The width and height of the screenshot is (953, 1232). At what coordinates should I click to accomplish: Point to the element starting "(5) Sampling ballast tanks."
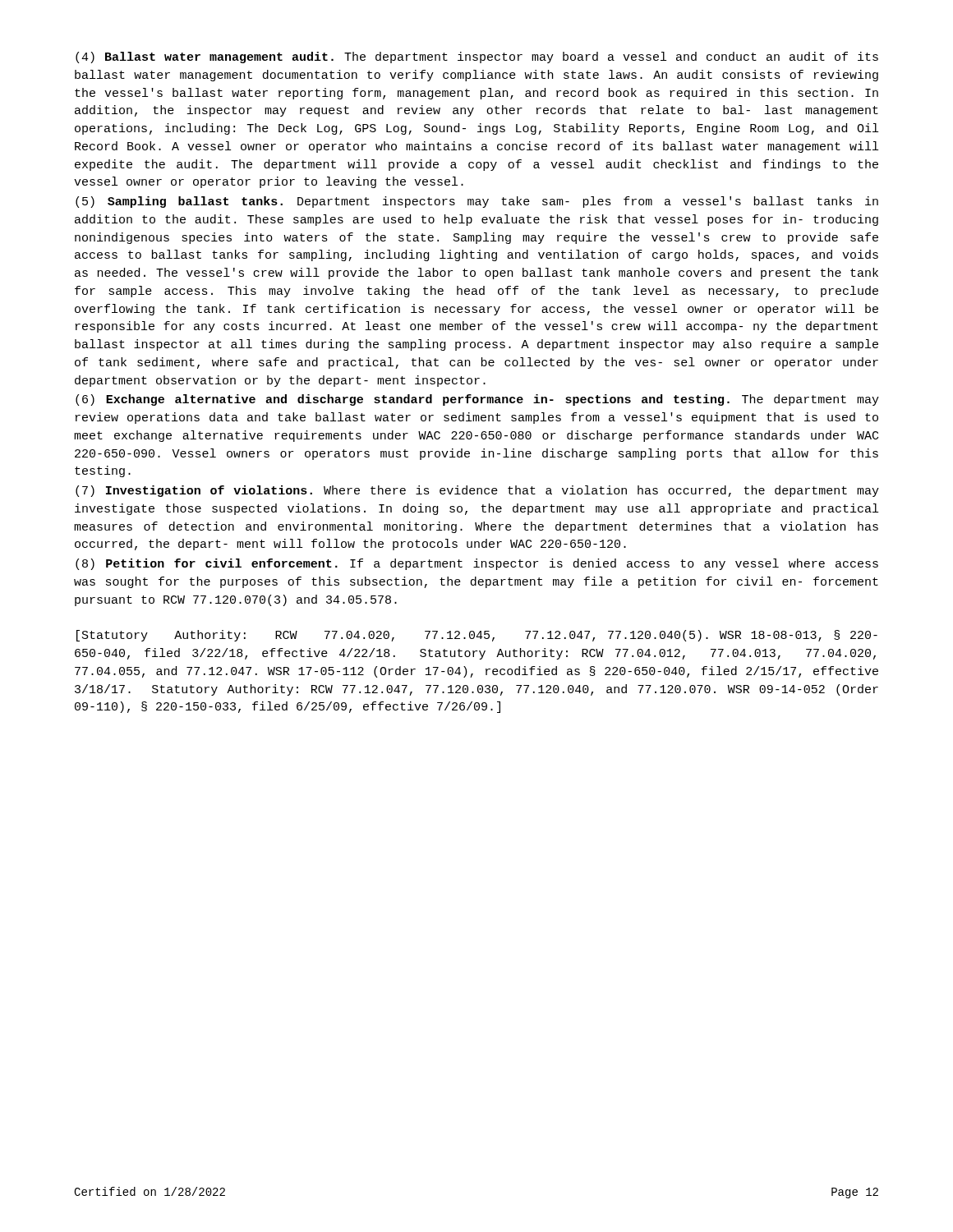coord(476,292)
